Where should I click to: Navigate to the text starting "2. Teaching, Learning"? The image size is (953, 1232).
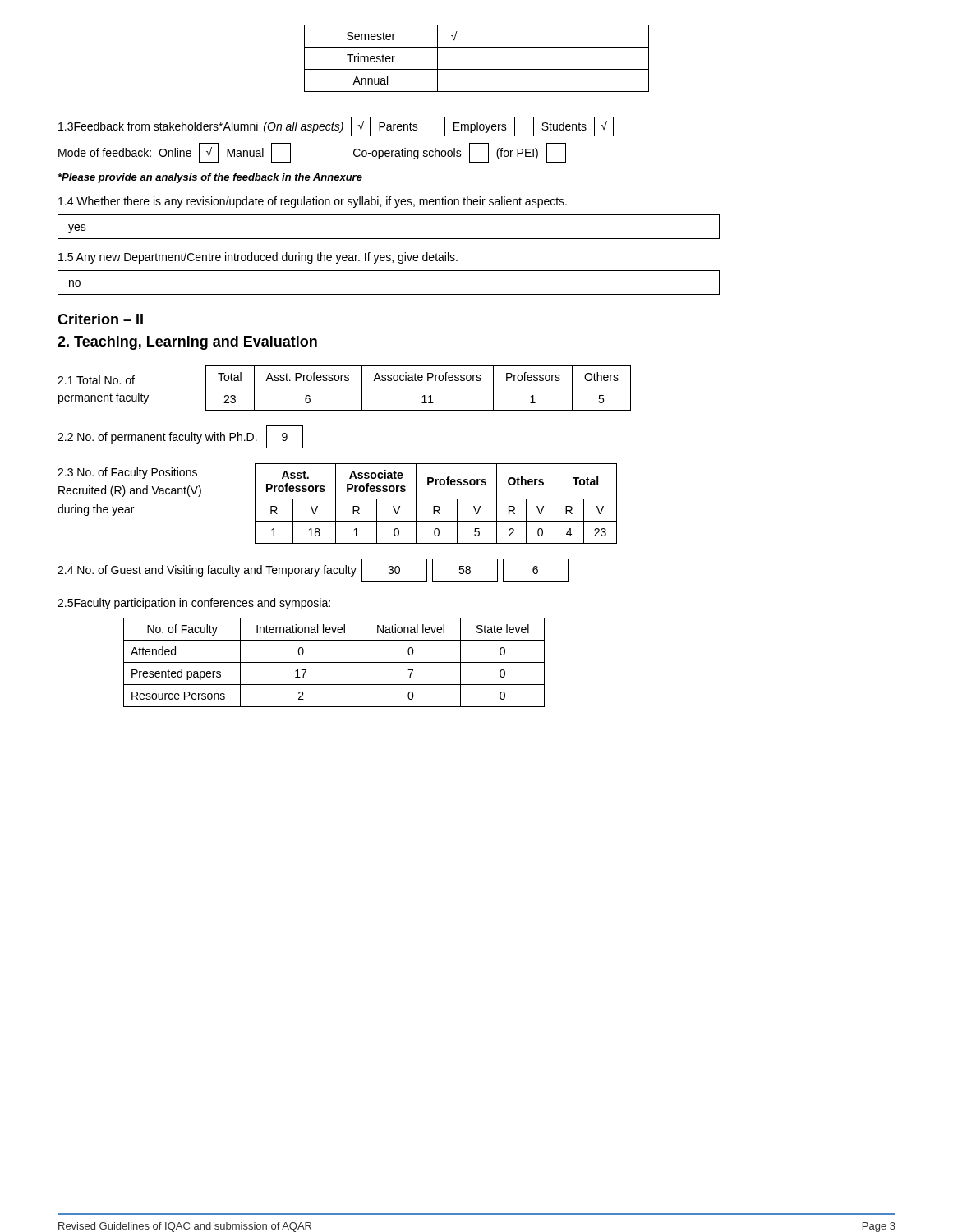(188, 342)
